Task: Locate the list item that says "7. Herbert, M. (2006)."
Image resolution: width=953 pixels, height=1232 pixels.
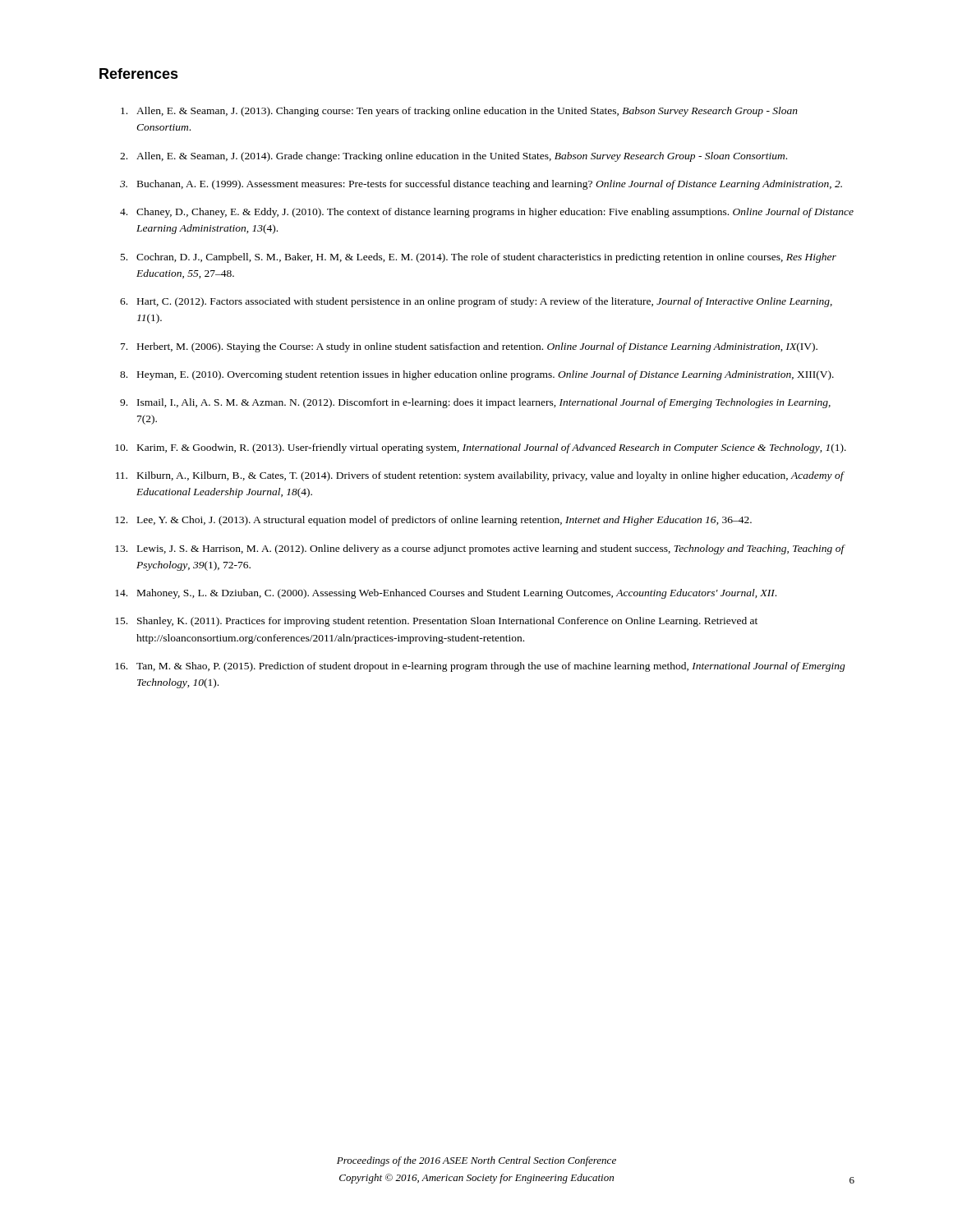Action: [x=476, y=346]
